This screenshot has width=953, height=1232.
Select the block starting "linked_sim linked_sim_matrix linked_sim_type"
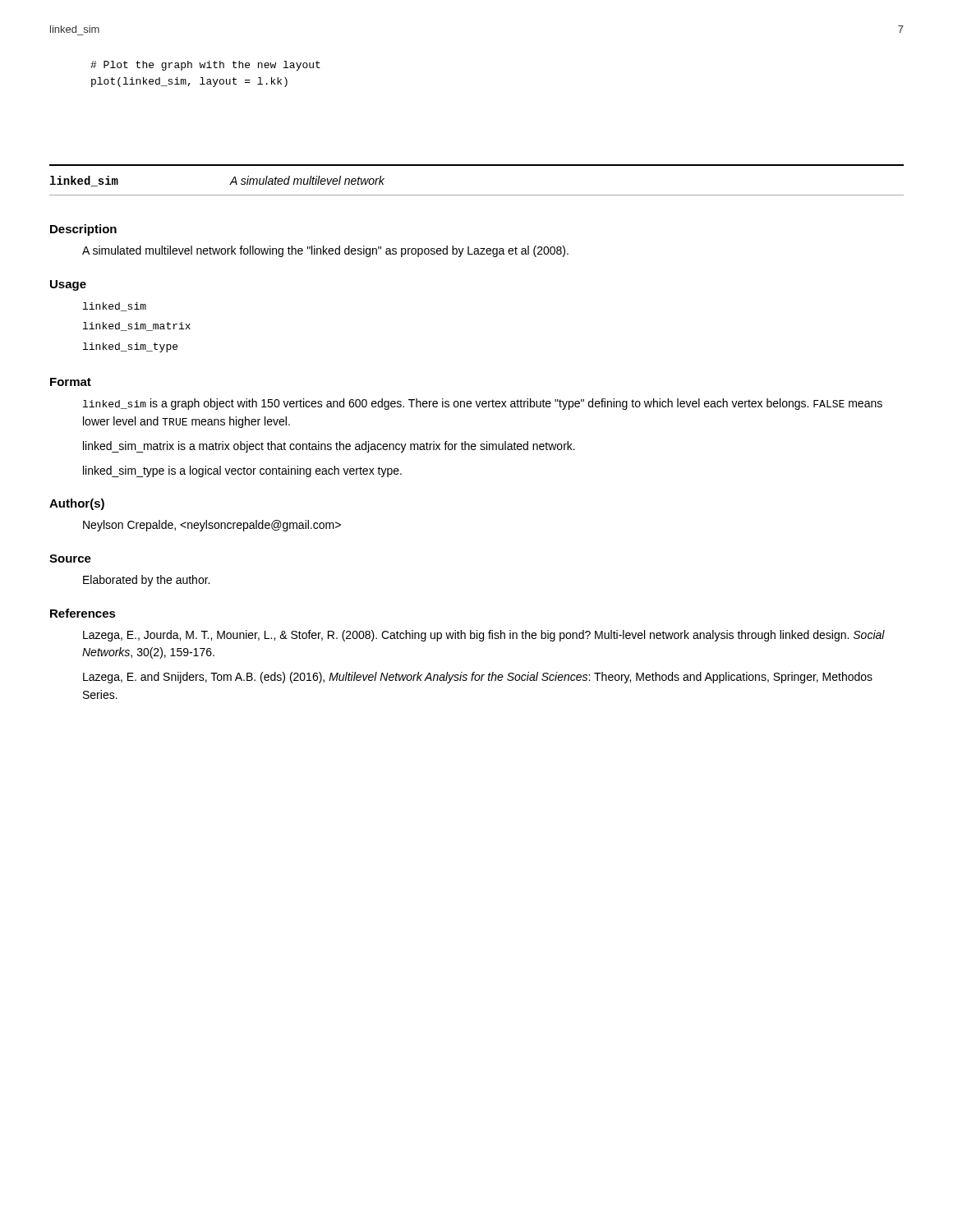115,307
